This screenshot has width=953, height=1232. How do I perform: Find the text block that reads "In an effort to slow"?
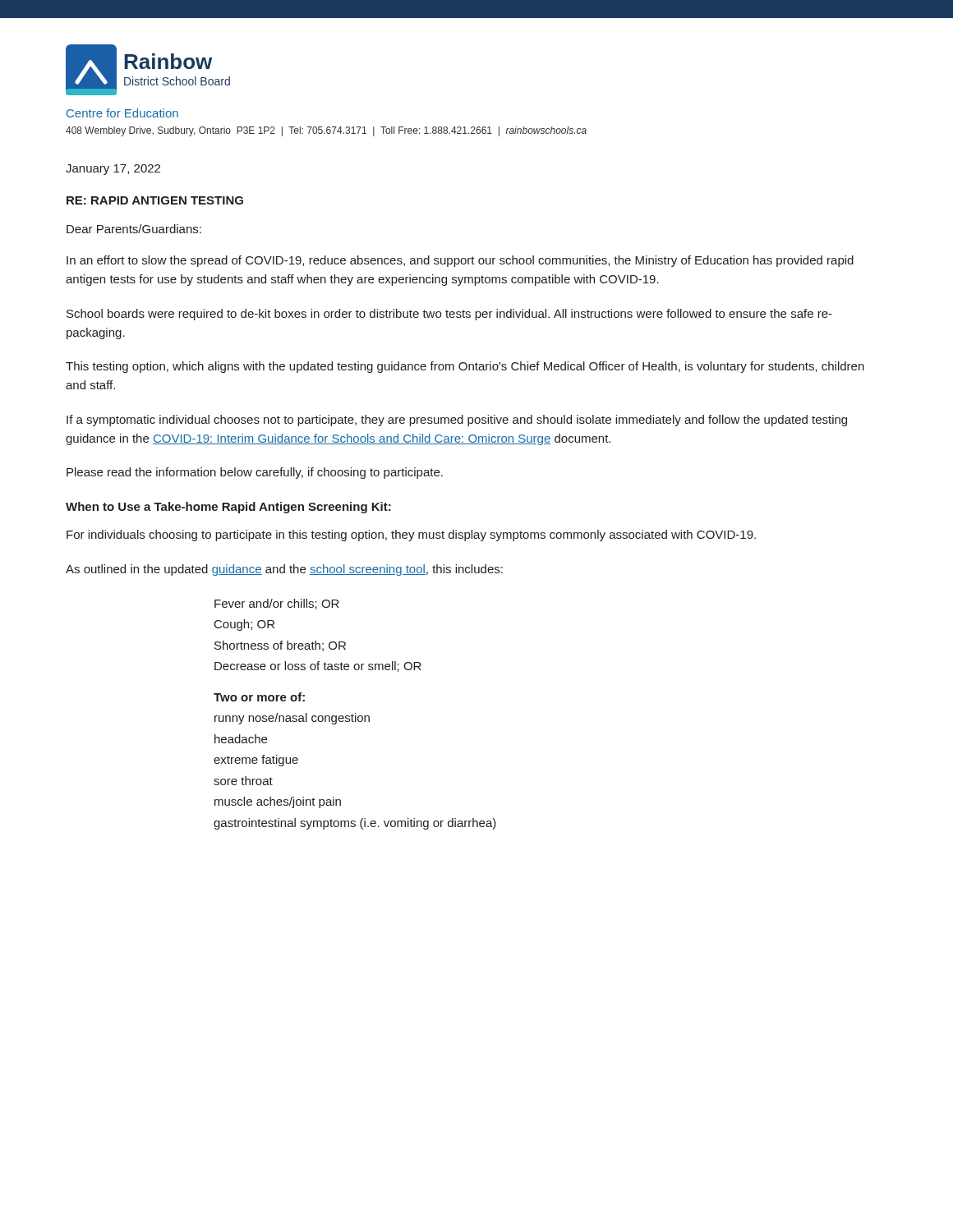[460, 270]
